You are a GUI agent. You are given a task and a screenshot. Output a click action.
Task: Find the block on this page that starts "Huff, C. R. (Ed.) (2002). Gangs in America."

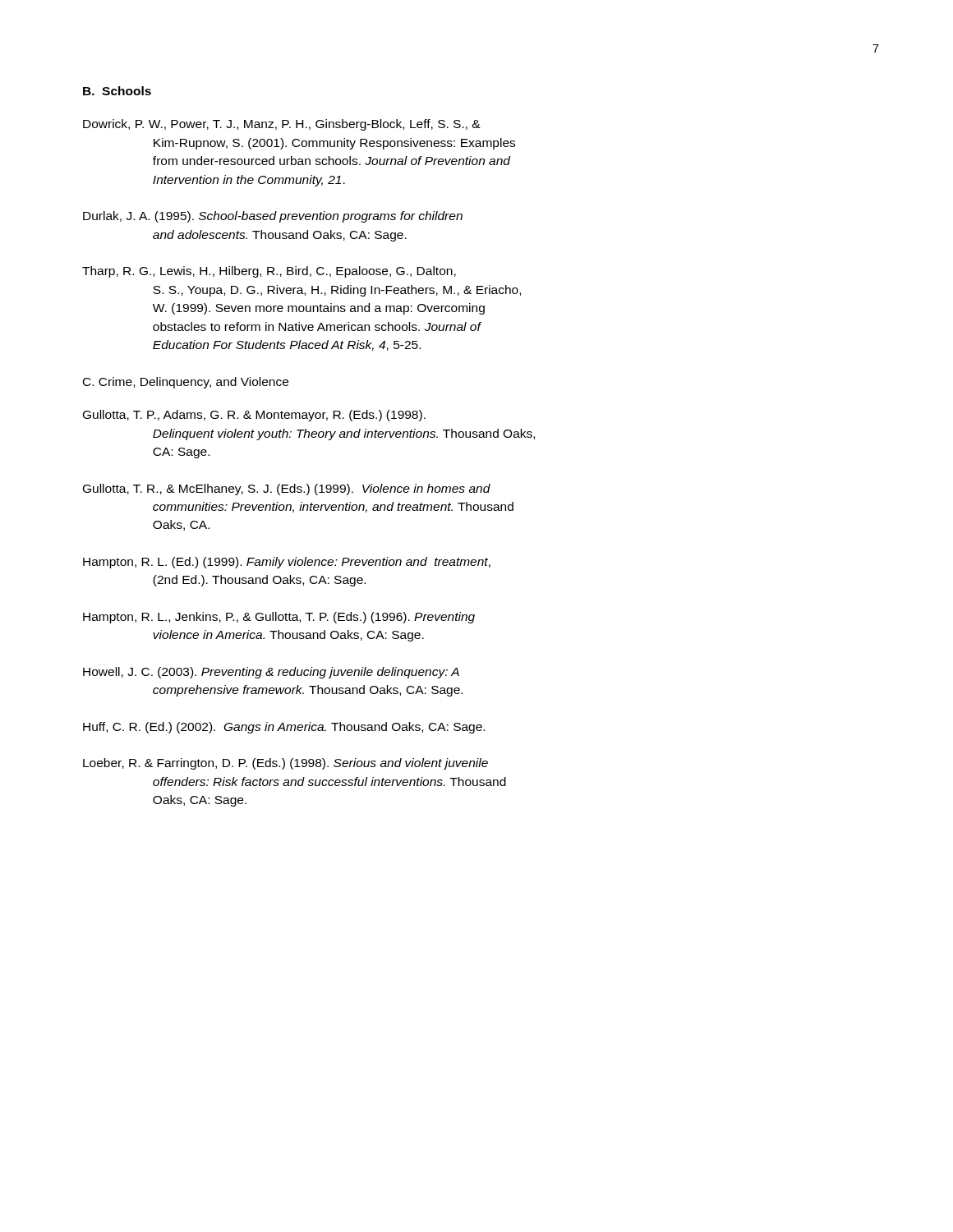pos(284,726)
